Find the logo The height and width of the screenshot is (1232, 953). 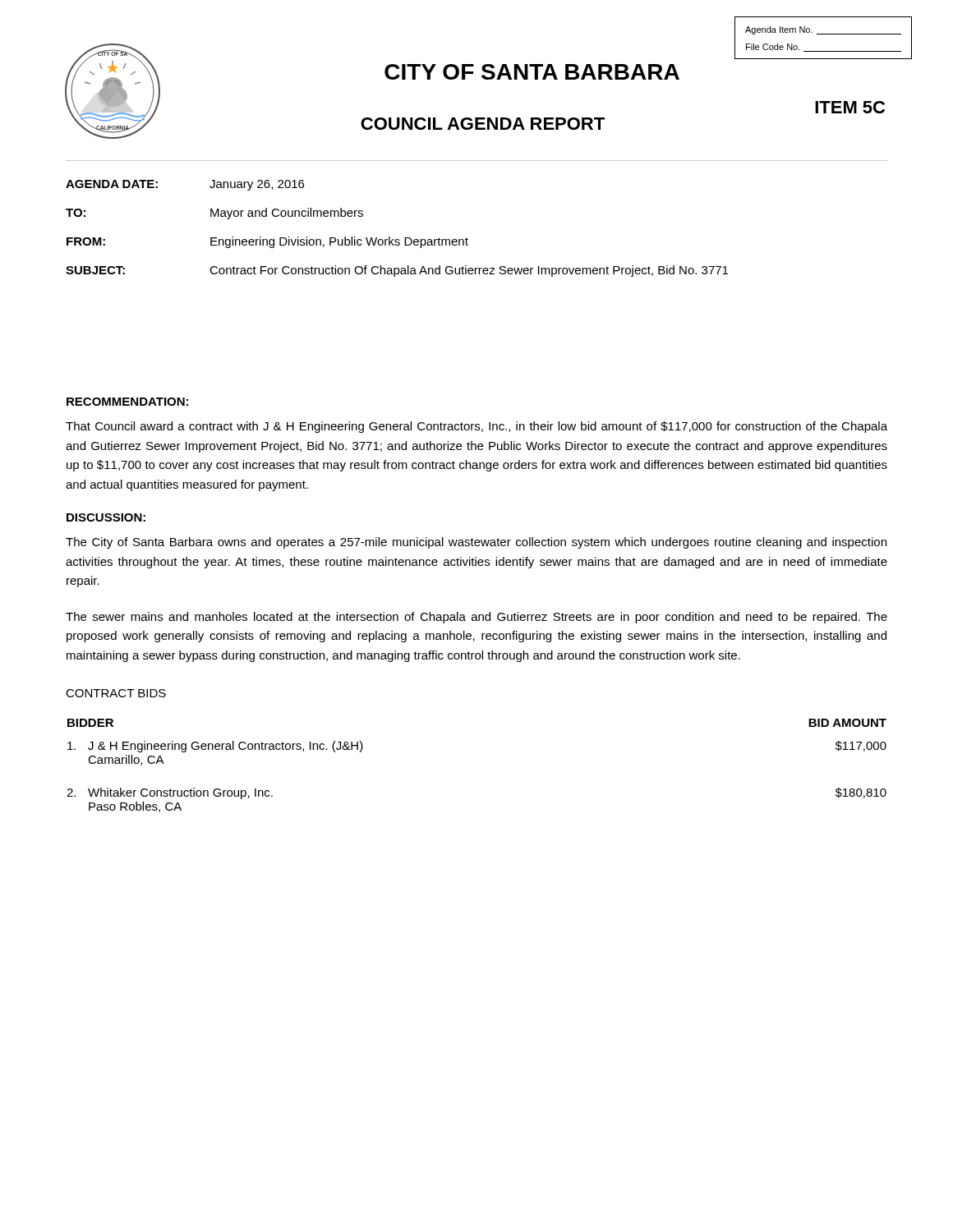click(x=113, y=91)
